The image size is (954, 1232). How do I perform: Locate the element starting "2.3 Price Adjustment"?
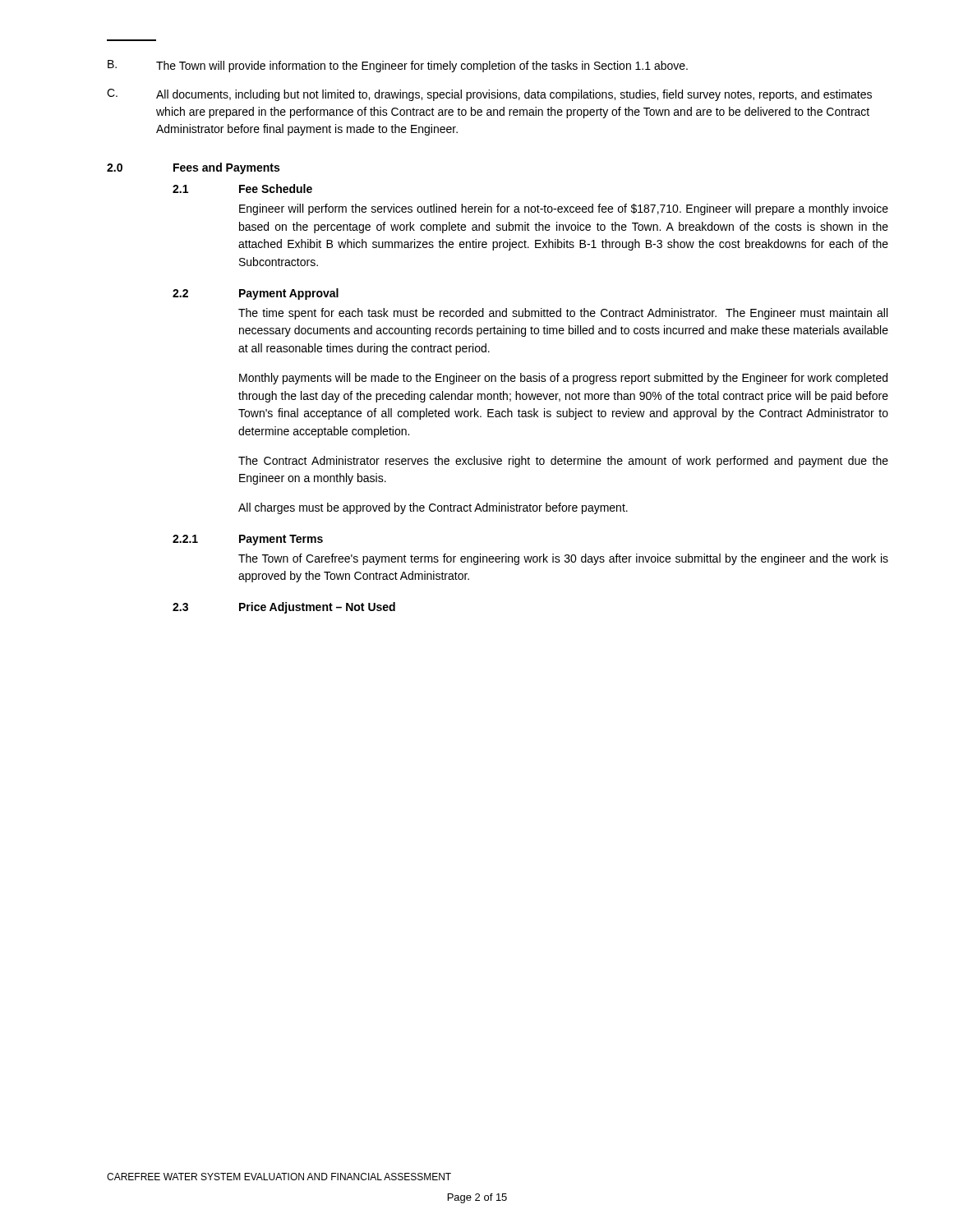(284, 607)
